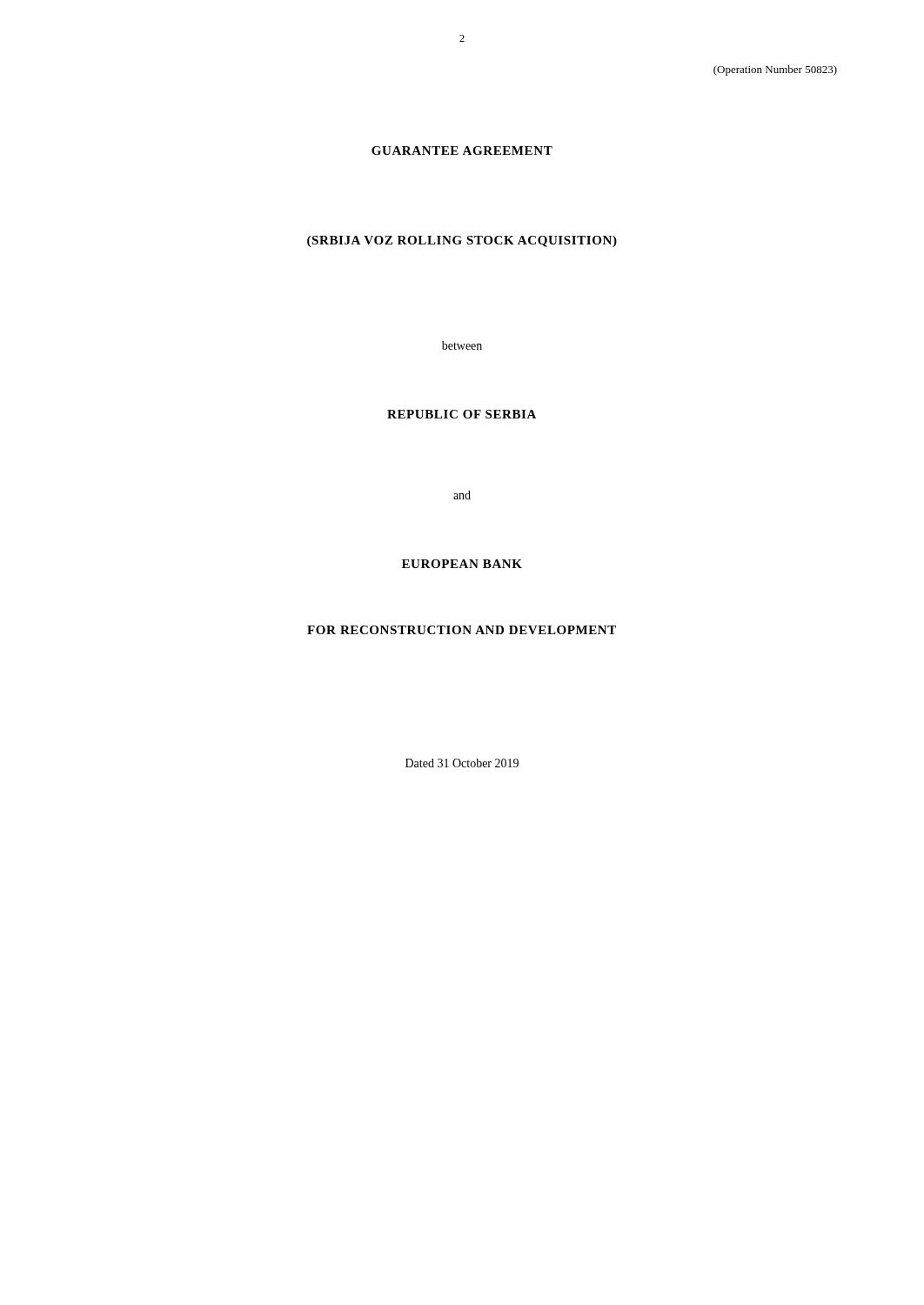Find the title with the text "(SRBIJA VOZ ROLLING STOCK ACQUISITION)"
The image size is (924, 1305).
coord(462,240)
